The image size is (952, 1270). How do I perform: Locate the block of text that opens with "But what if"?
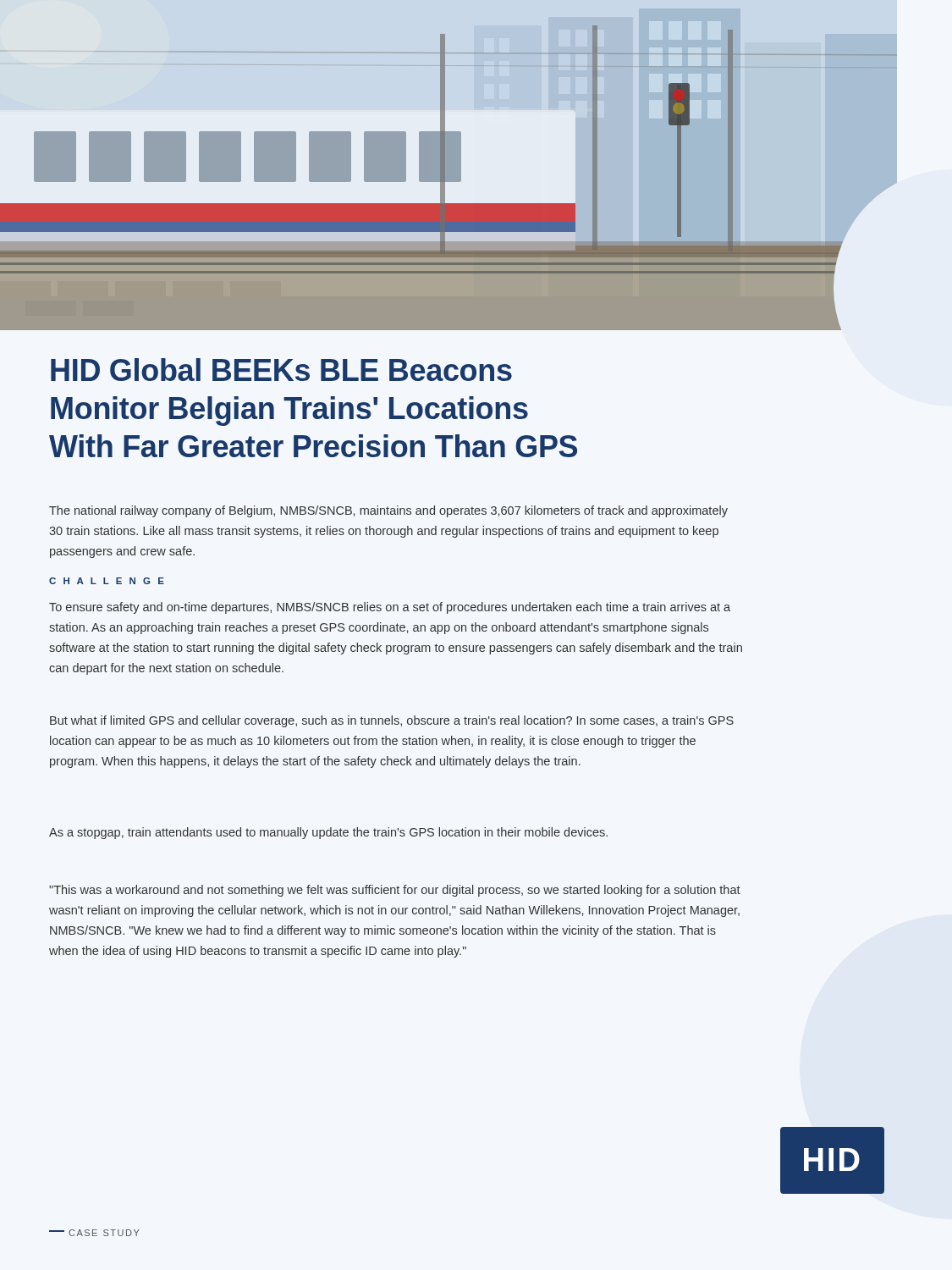coord(396,742)
